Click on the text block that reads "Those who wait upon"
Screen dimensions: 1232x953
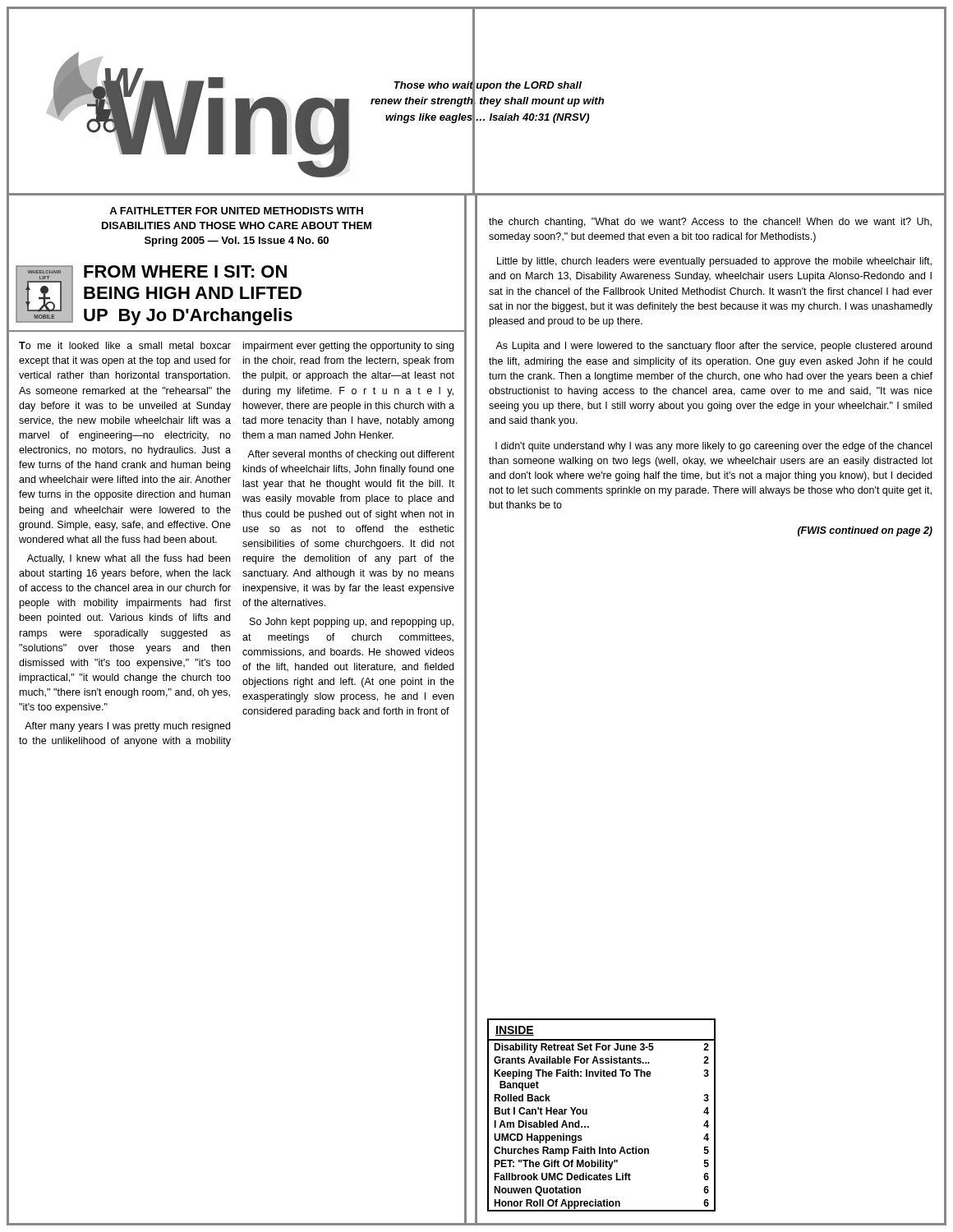tap(487, 101)
